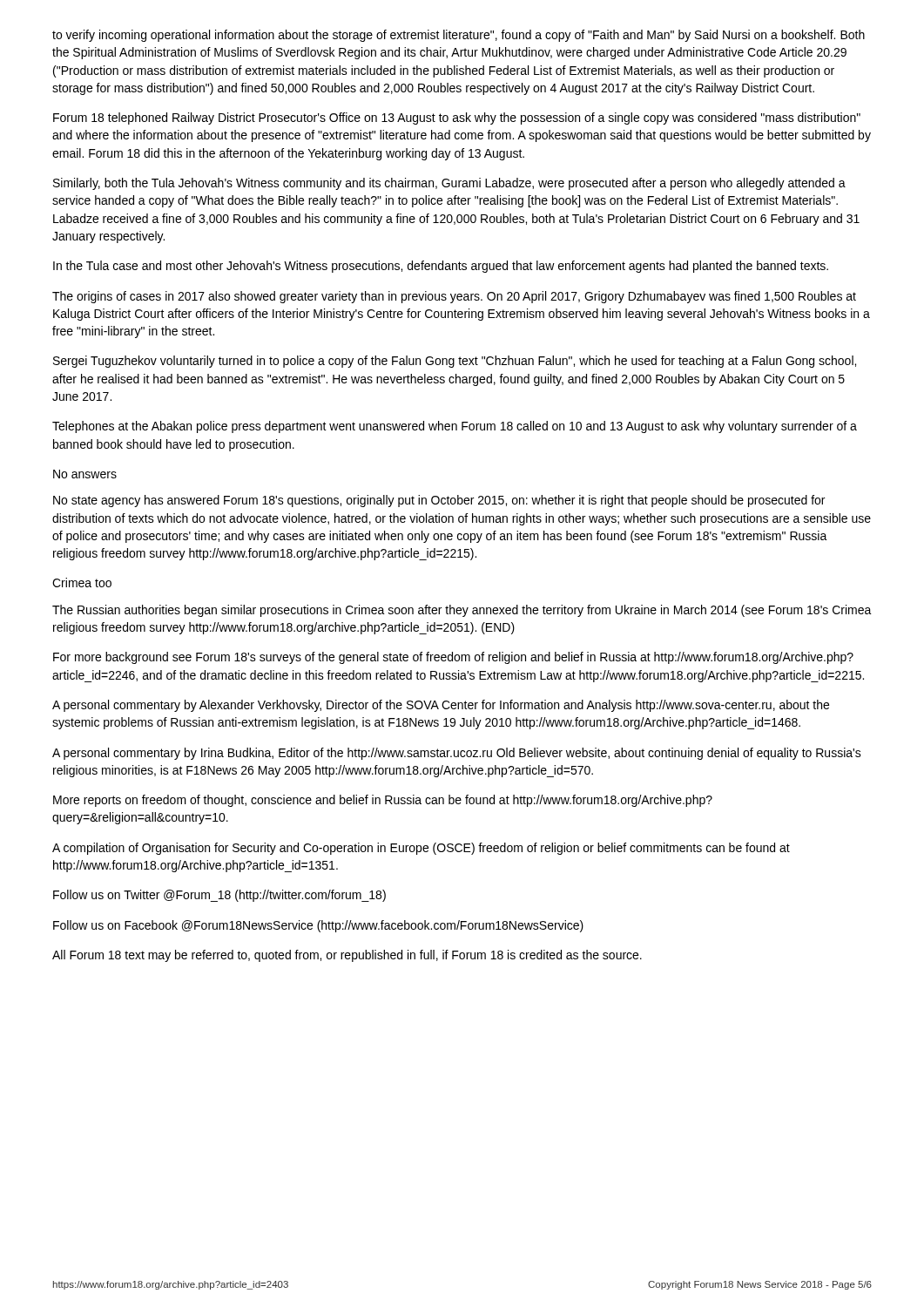The image size is (924, 1307).
Task: Click on the passage starting "Follow us on Facebook @Forum18NewsService (http://www.facebook.com/Forum18NewsService)"
Action: [x=318, y=925]
